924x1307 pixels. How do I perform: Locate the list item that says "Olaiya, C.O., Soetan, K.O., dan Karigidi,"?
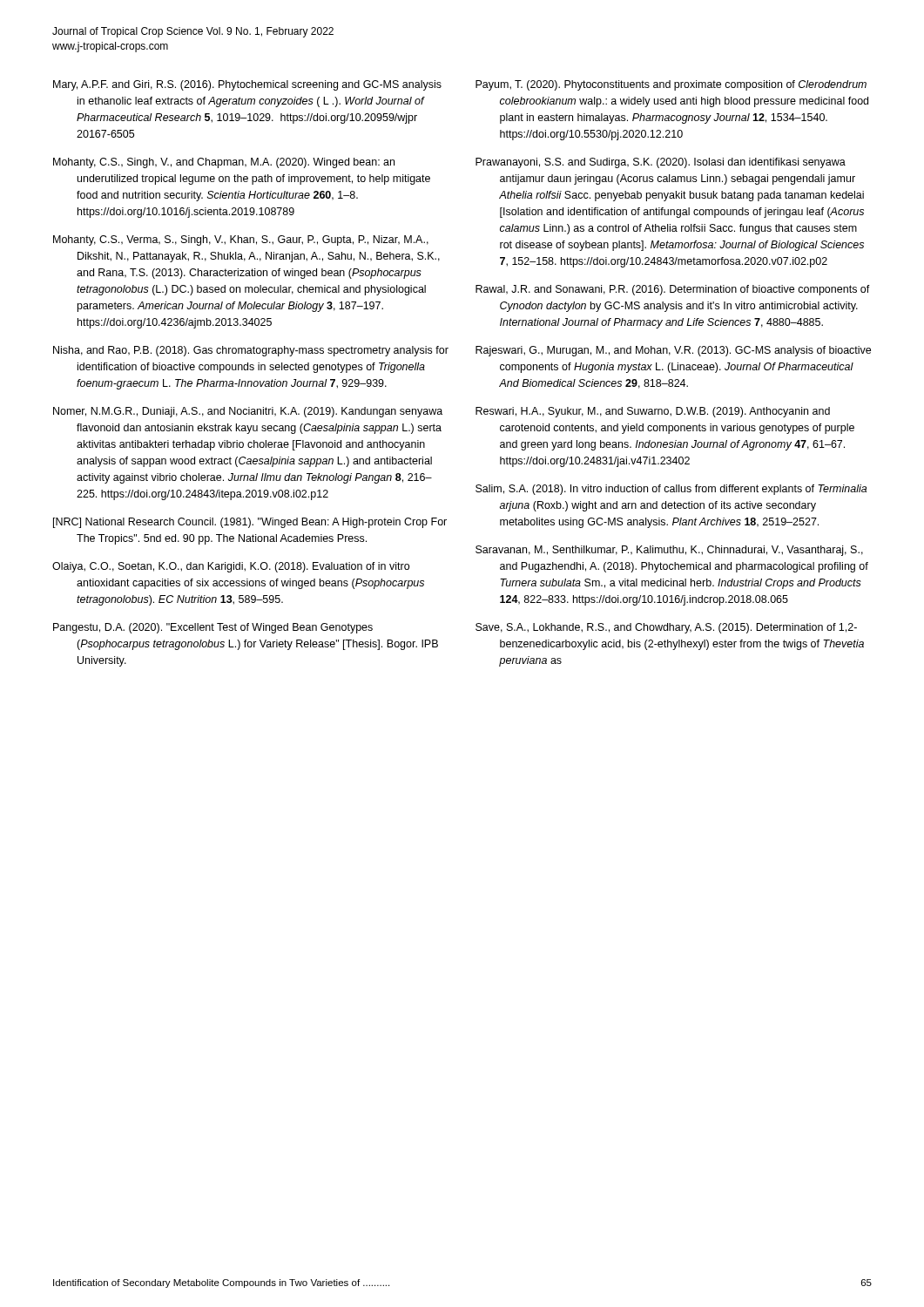pyautogui.click(x=238, y=583)
